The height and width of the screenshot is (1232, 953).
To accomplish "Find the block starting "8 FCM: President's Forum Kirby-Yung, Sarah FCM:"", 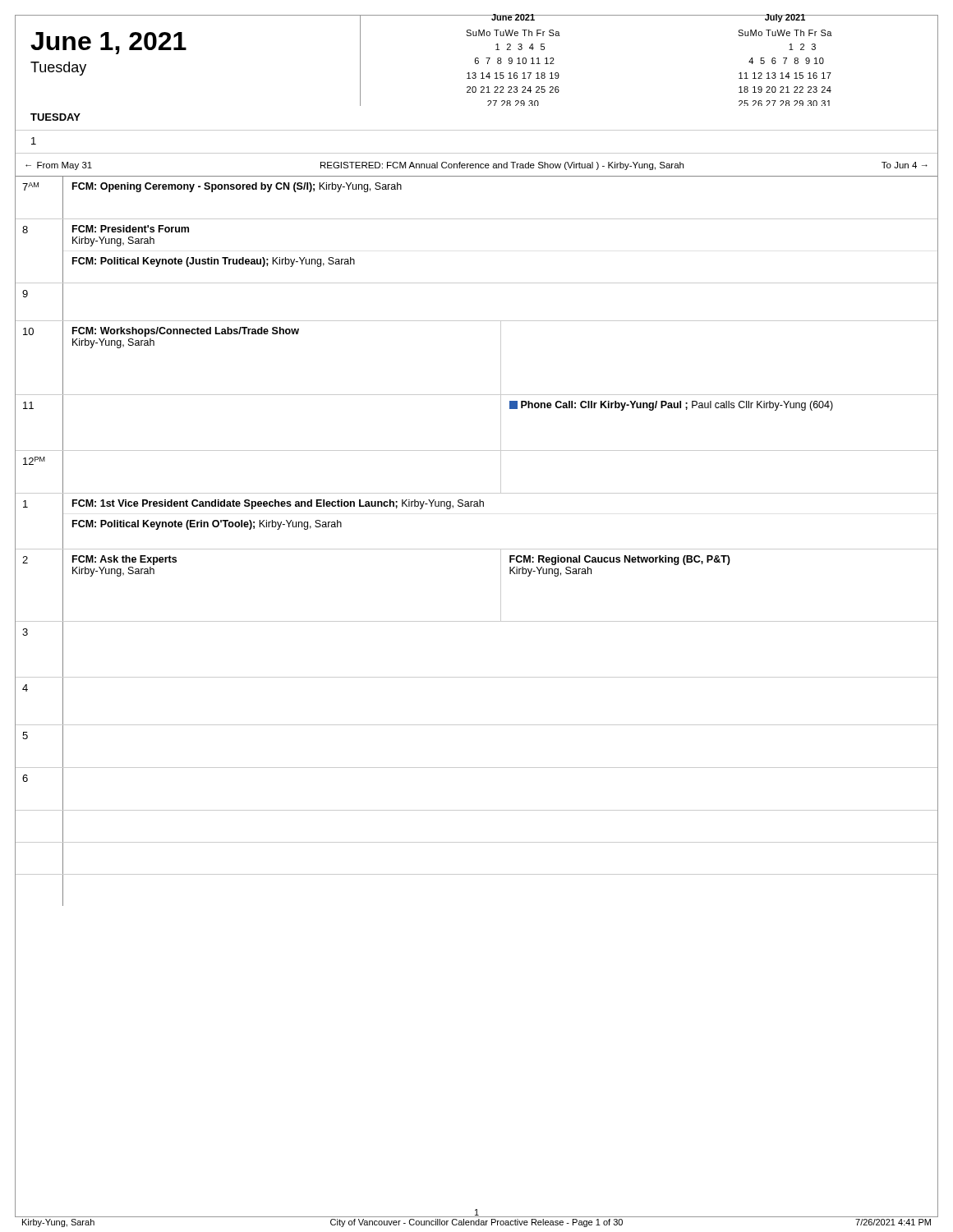I will (x=476, y=251).
